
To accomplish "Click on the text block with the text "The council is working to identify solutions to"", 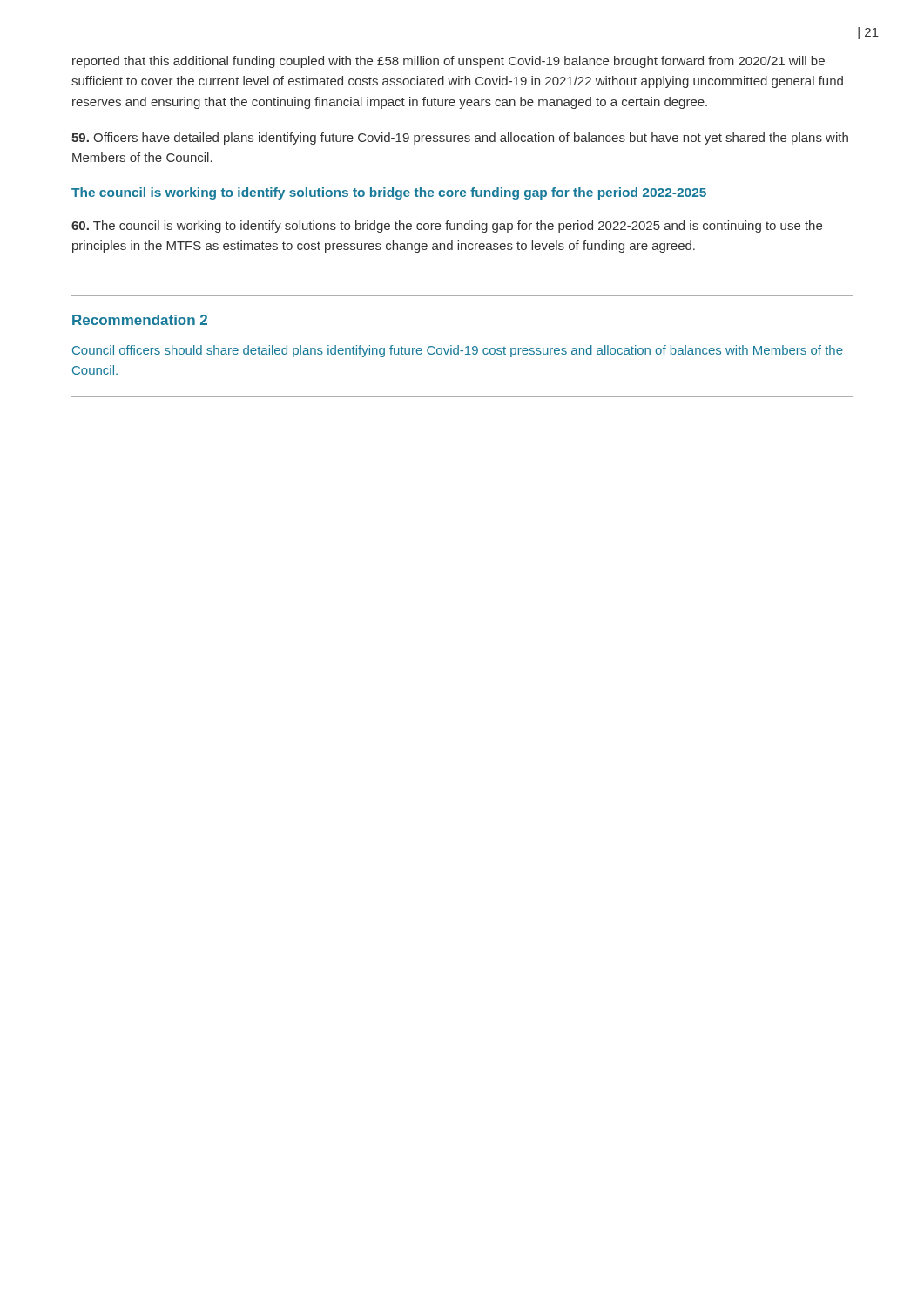I will coord(447,235).
